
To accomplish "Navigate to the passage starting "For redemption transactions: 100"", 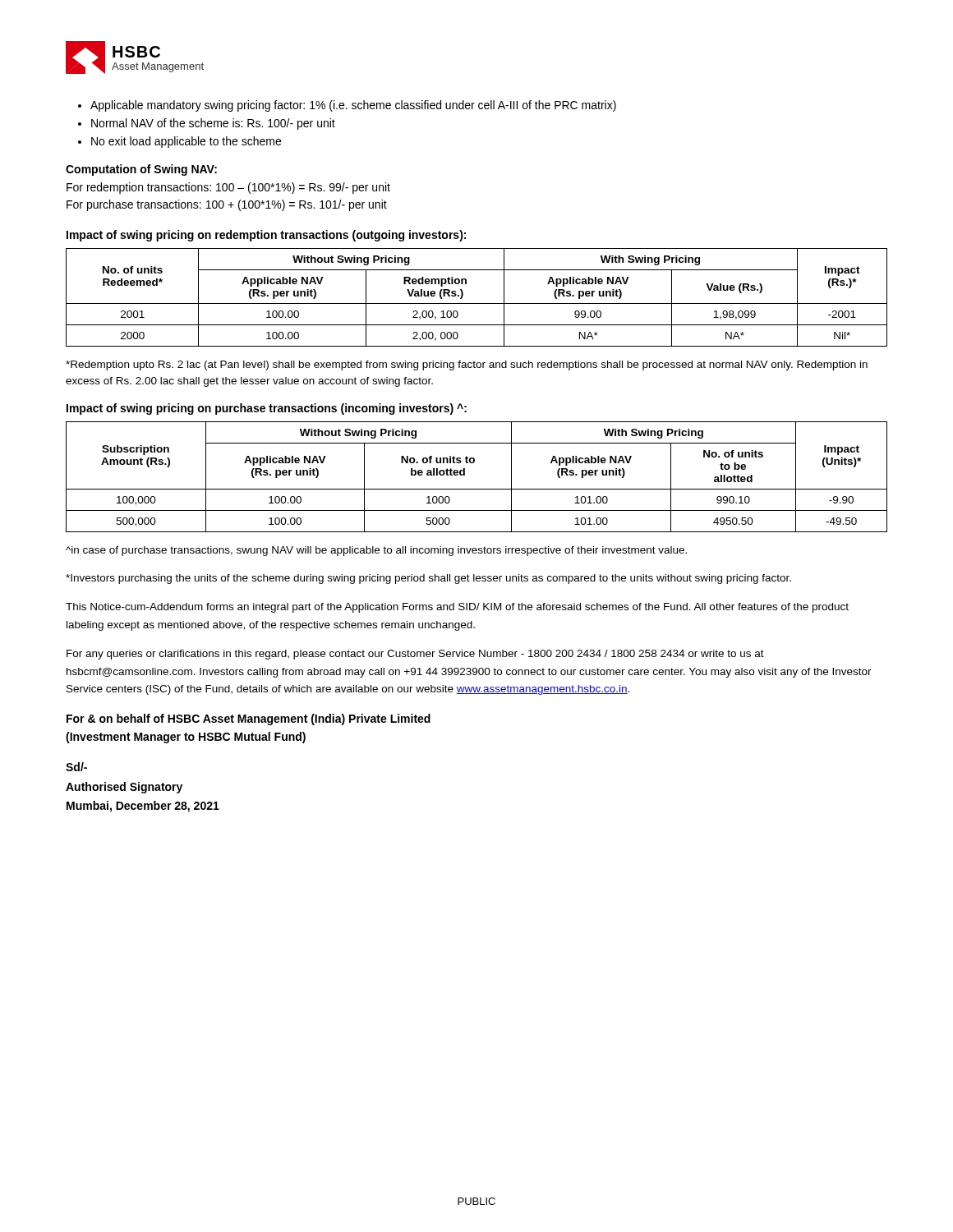I will [228, 196].
